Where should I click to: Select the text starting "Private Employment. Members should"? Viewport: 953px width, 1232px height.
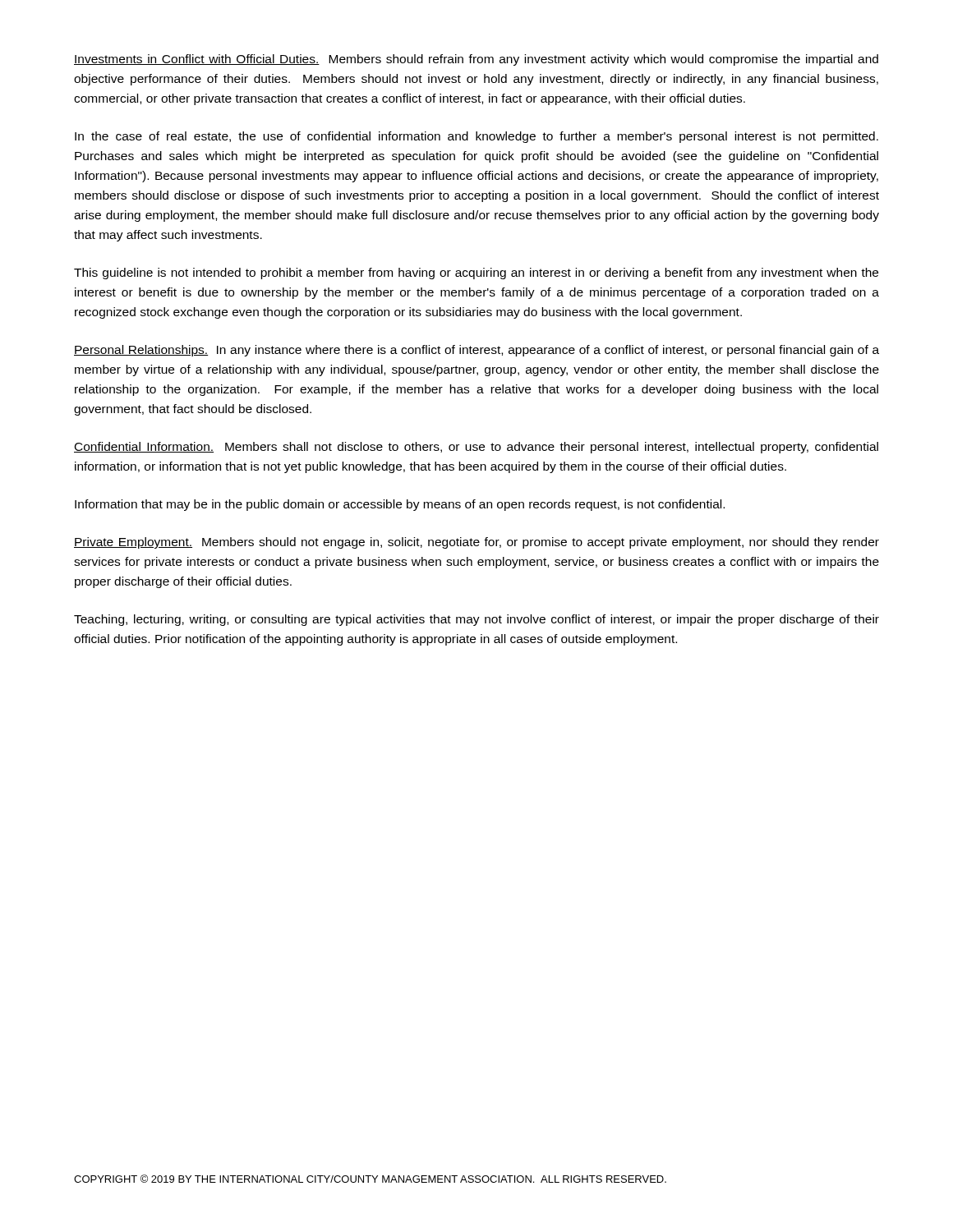tap(476, 562)
